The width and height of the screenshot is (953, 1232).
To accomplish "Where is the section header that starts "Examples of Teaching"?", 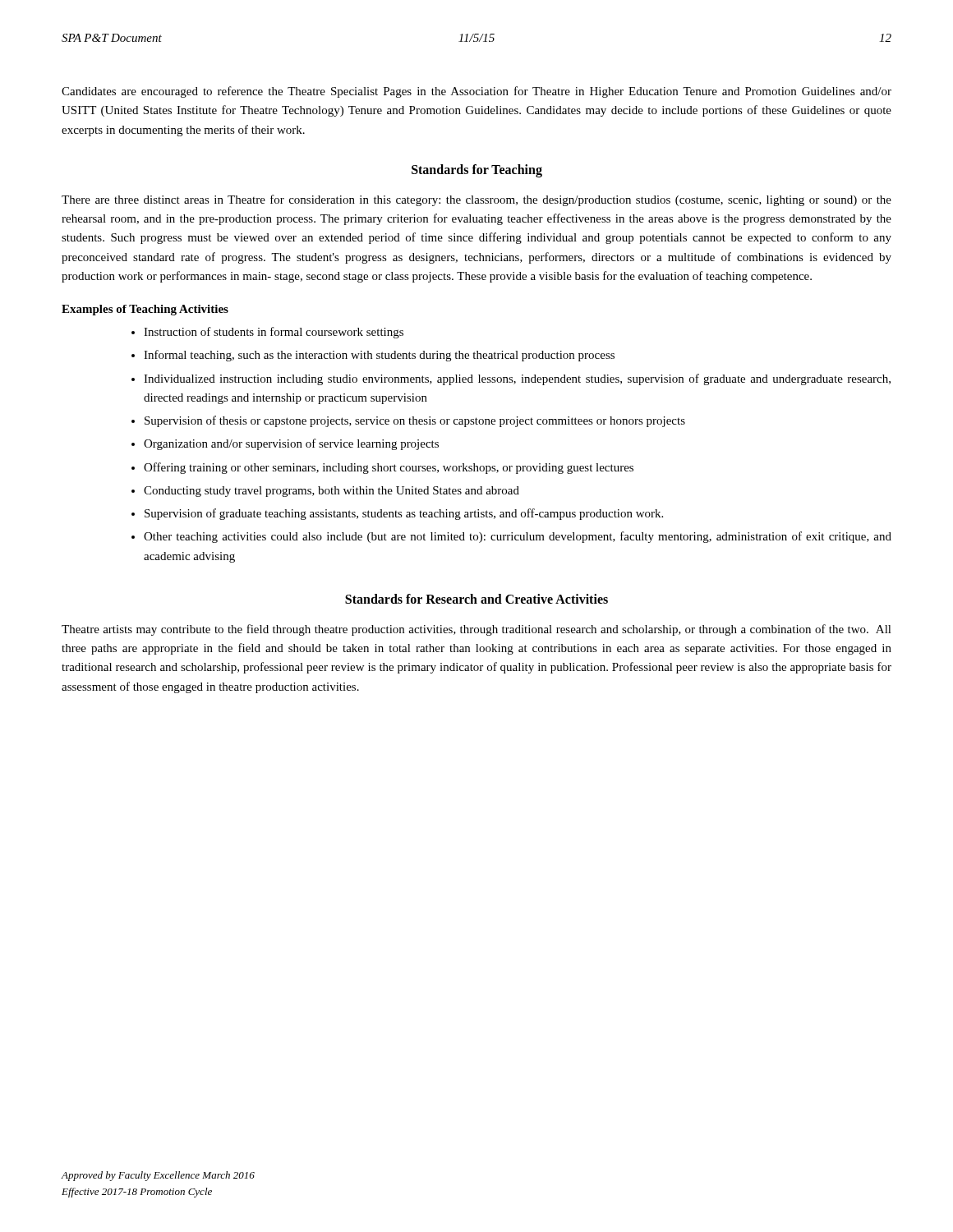I will pyautogui.click(x=145, y=309).
